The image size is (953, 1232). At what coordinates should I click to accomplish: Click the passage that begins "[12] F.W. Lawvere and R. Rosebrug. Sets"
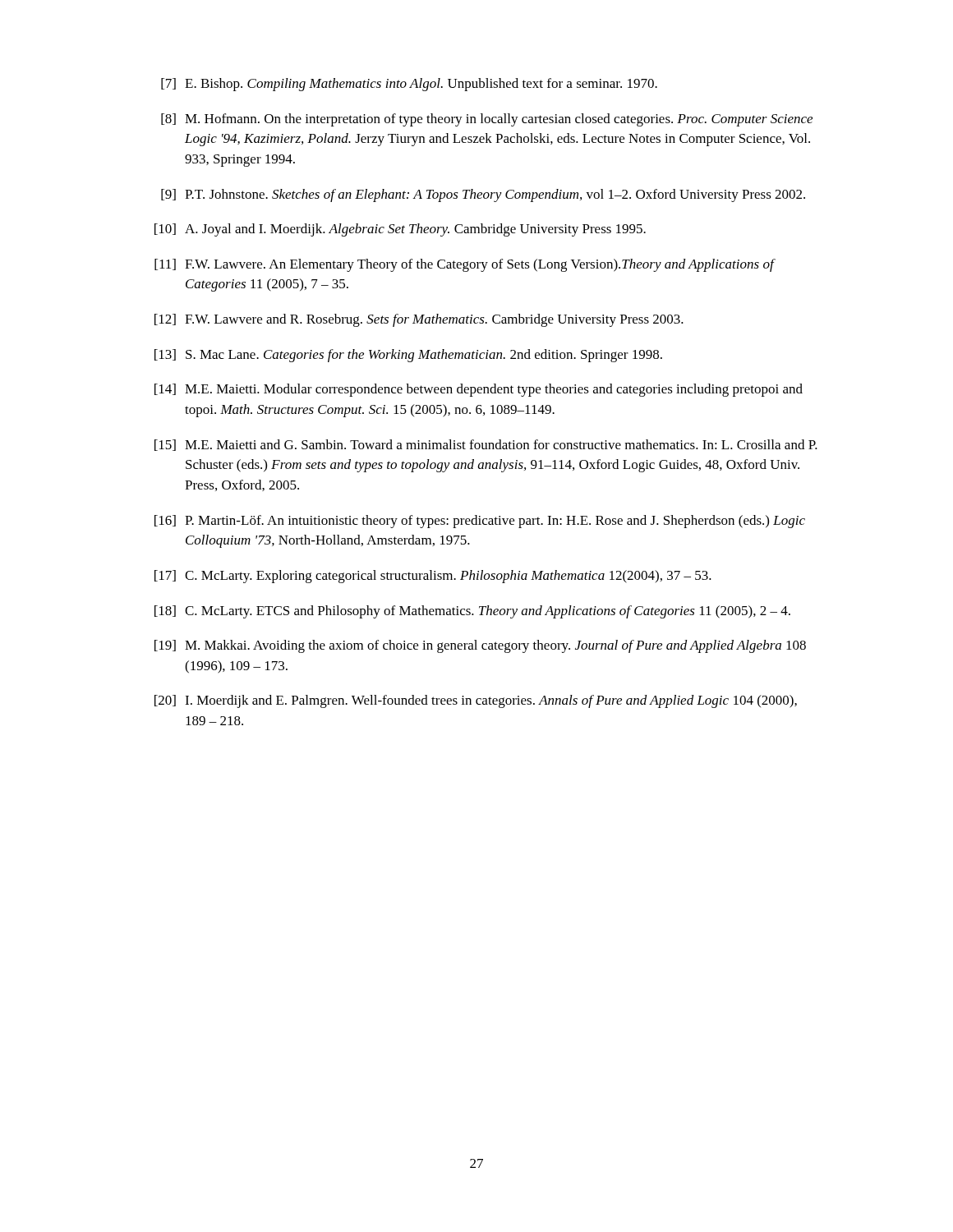(476, 320)
